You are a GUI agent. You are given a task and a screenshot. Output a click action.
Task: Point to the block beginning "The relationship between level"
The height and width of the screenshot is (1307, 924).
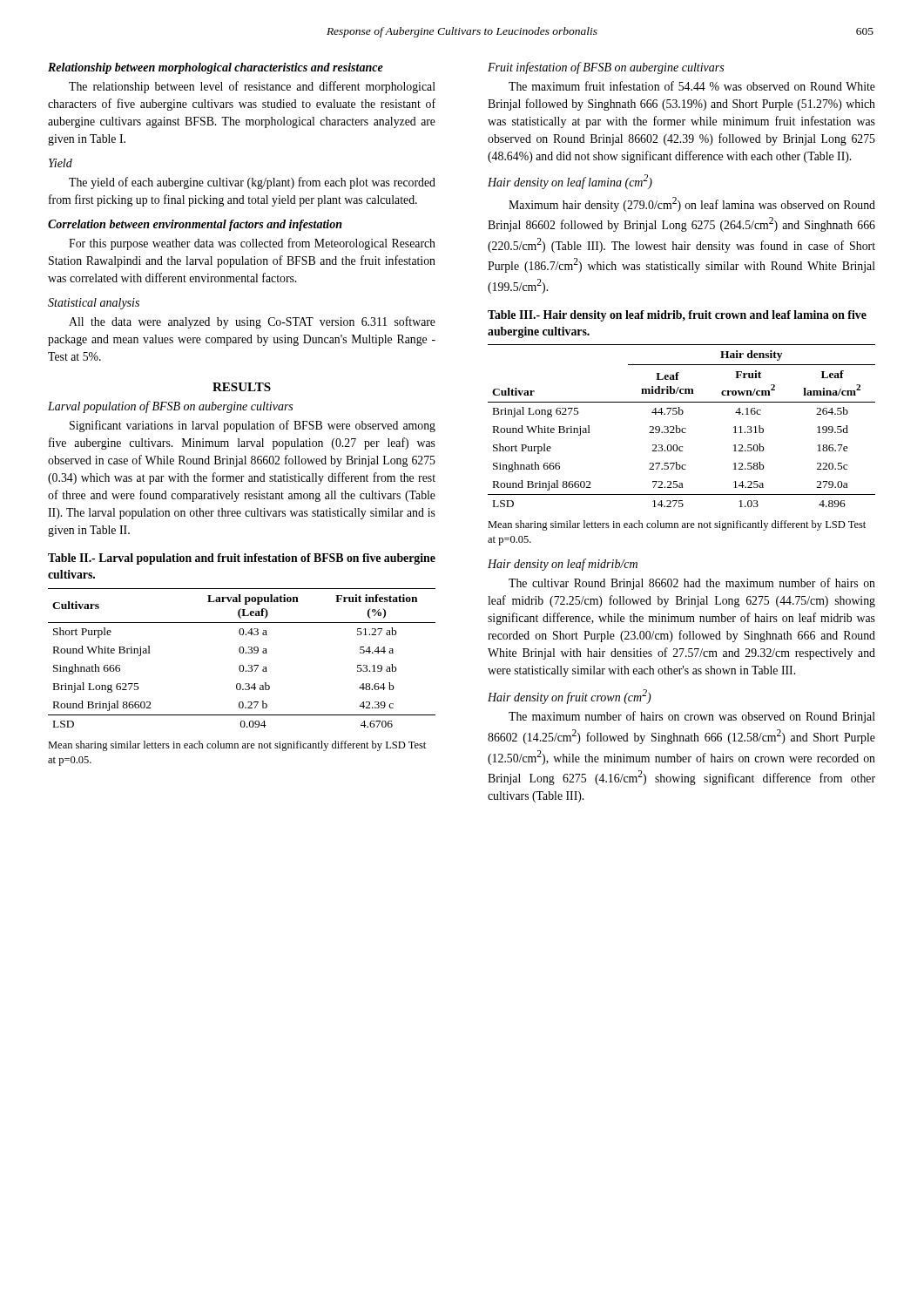242,113
